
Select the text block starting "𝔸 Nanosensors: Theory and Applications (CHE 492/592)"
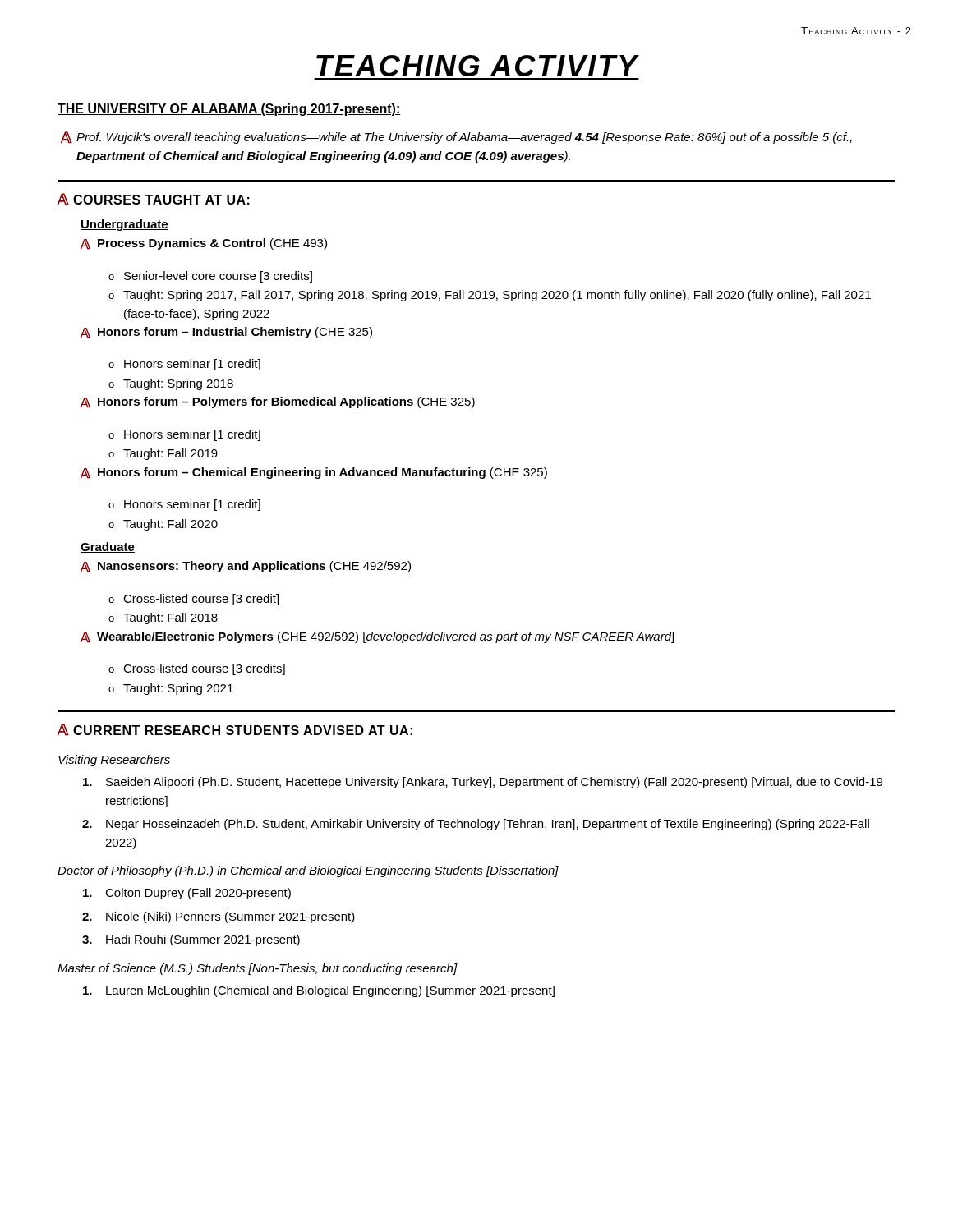click(x=246, y=568)
